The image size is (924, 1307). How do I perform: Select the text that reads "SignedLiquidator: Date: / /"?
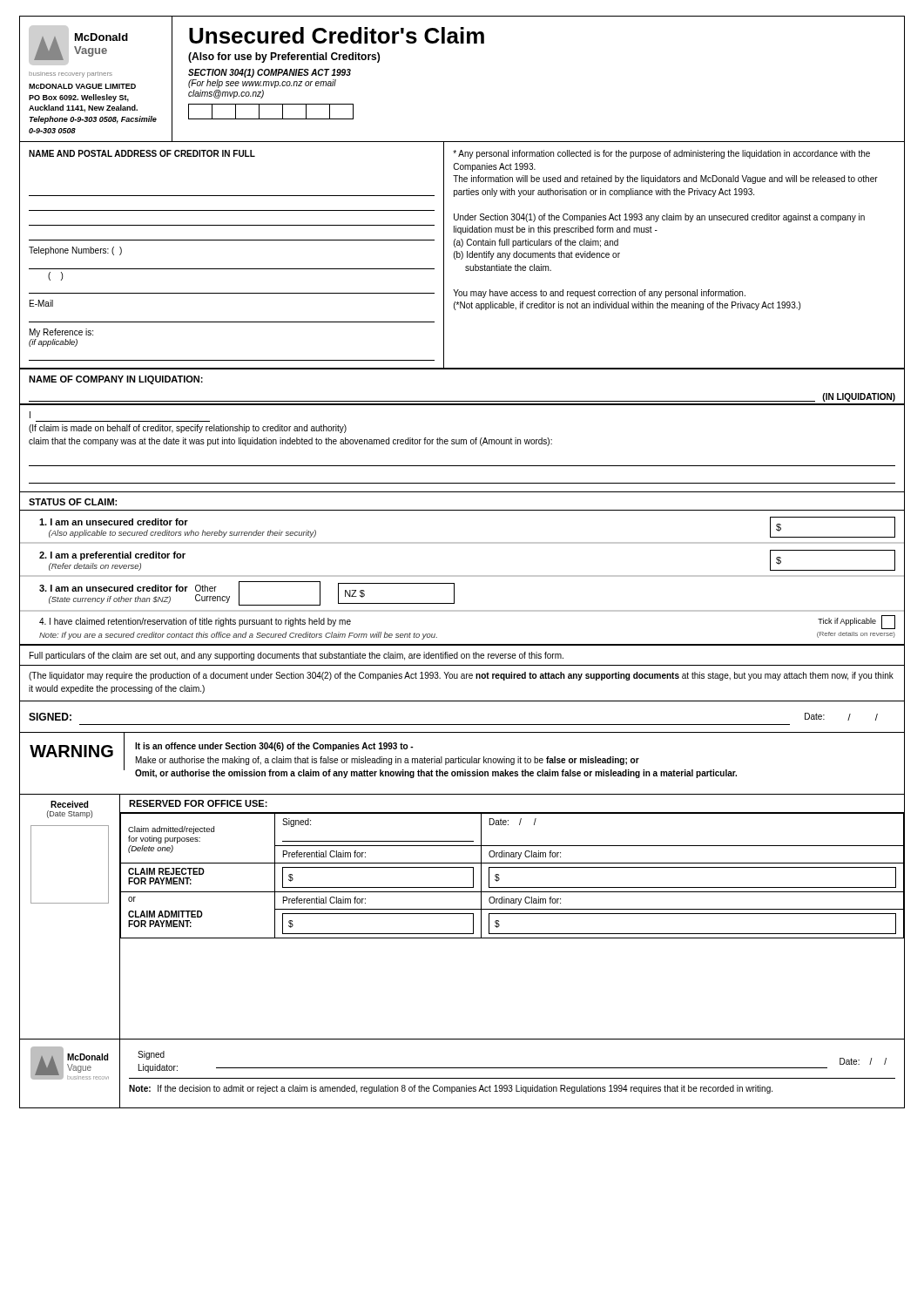(x=512, y=1062)
